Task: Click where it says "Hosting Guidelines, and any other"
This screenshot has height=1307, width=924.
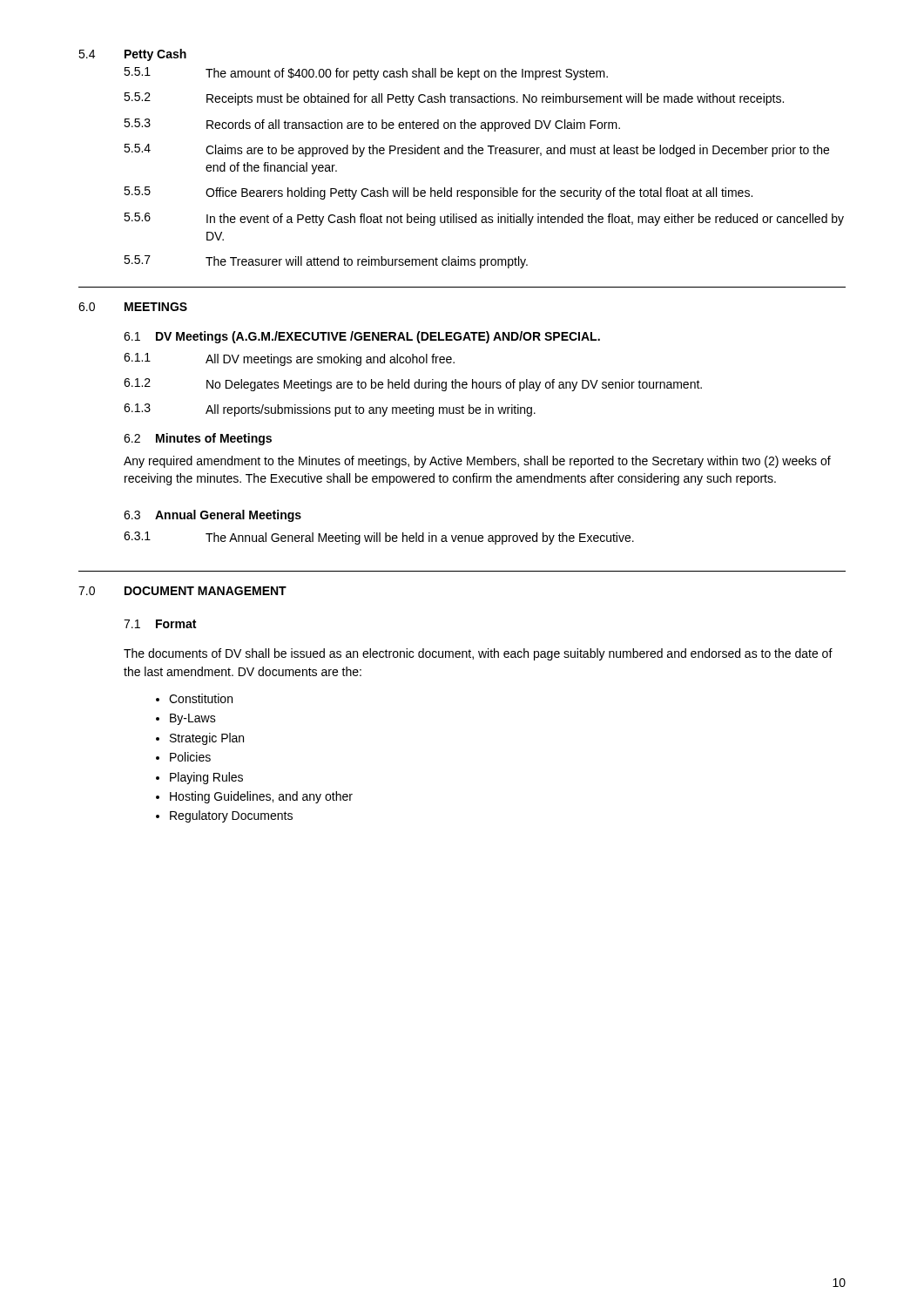Action: coord(261,796)
